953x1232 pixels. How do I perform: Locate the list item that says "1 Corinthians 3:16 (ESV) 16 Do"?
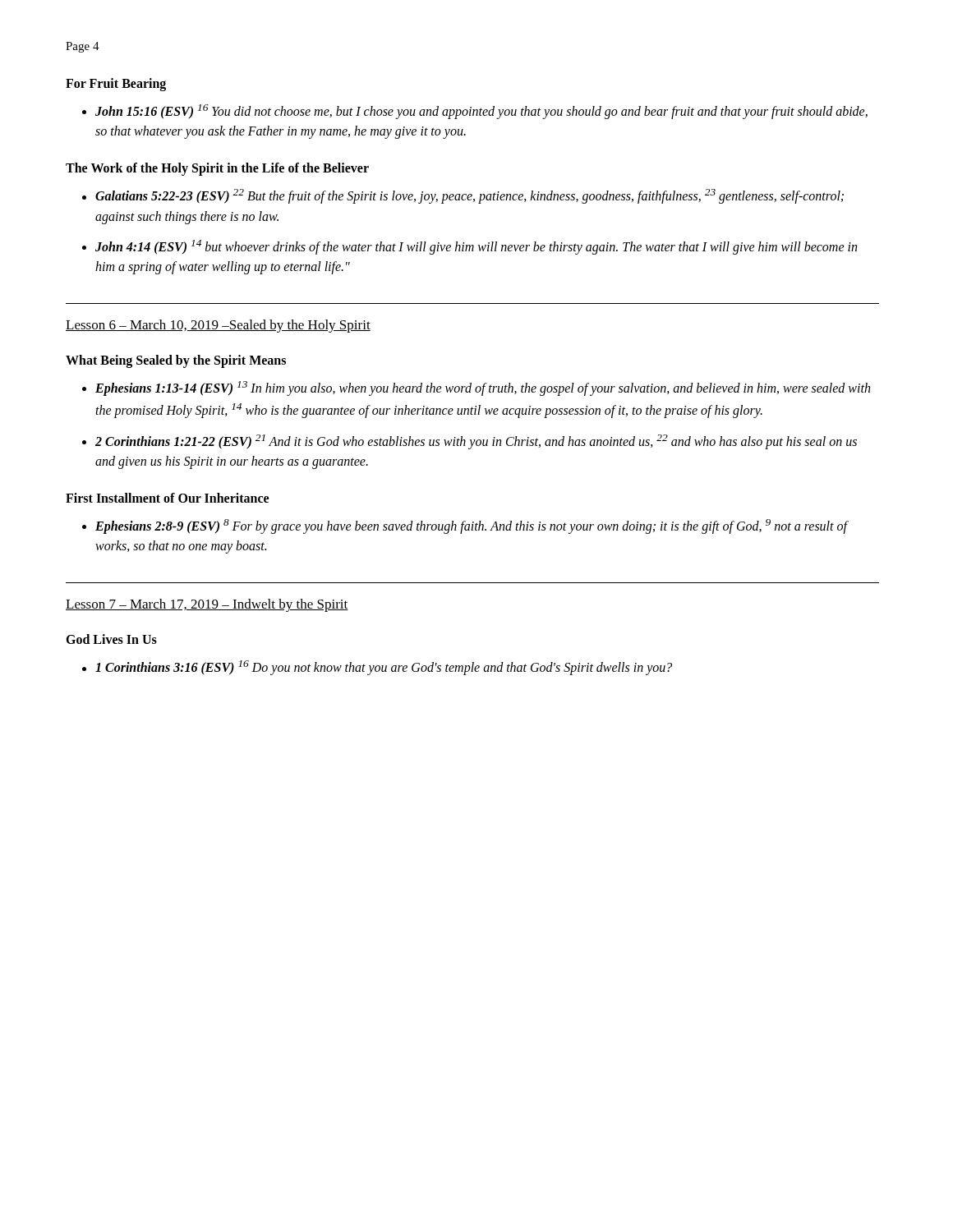384,666
